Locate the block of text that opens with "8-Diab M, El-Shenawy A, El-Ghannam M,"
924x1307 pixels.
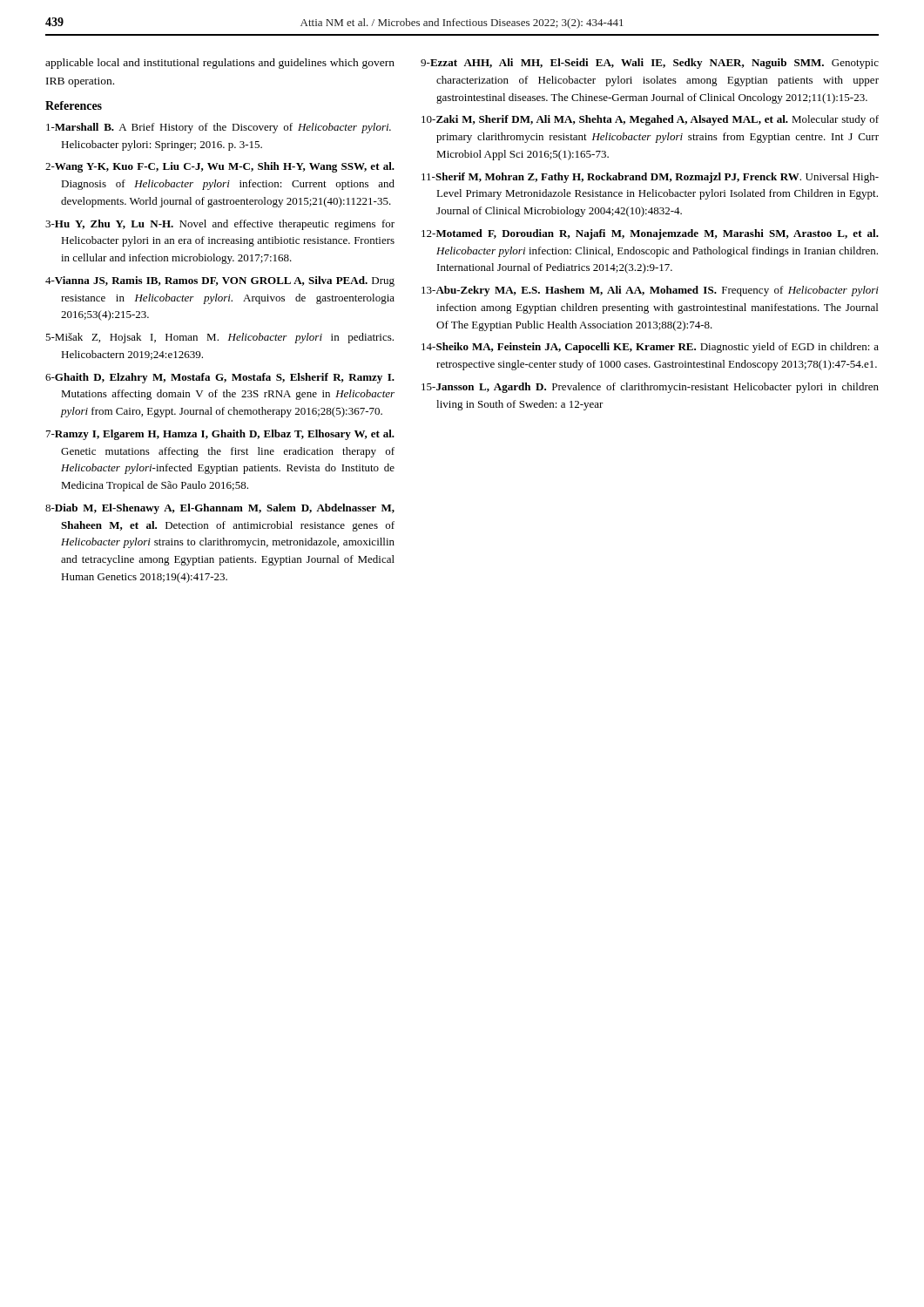click(220, 542)
